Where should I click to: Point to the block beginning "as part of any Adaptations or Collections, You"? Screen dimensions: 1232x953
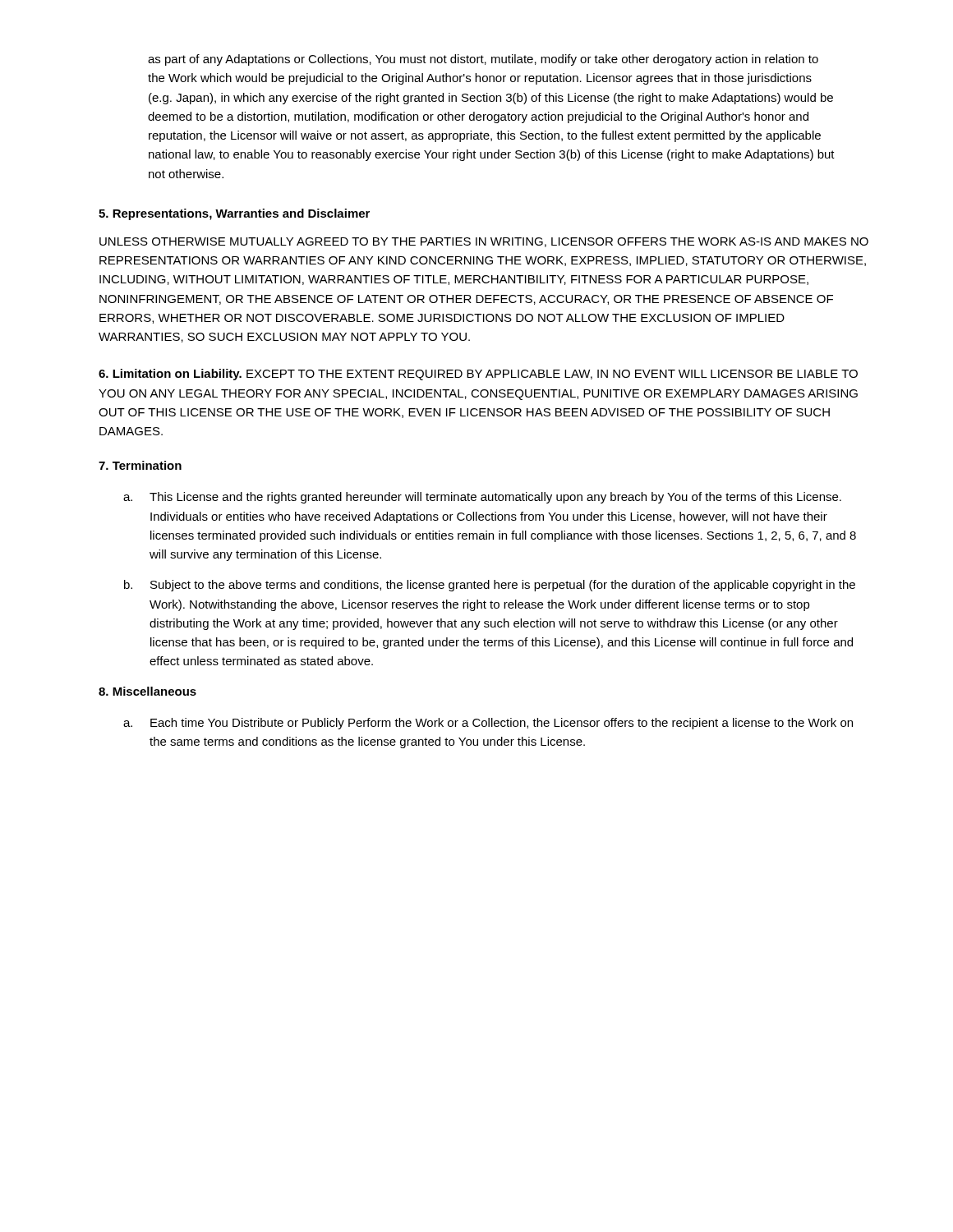491,116
